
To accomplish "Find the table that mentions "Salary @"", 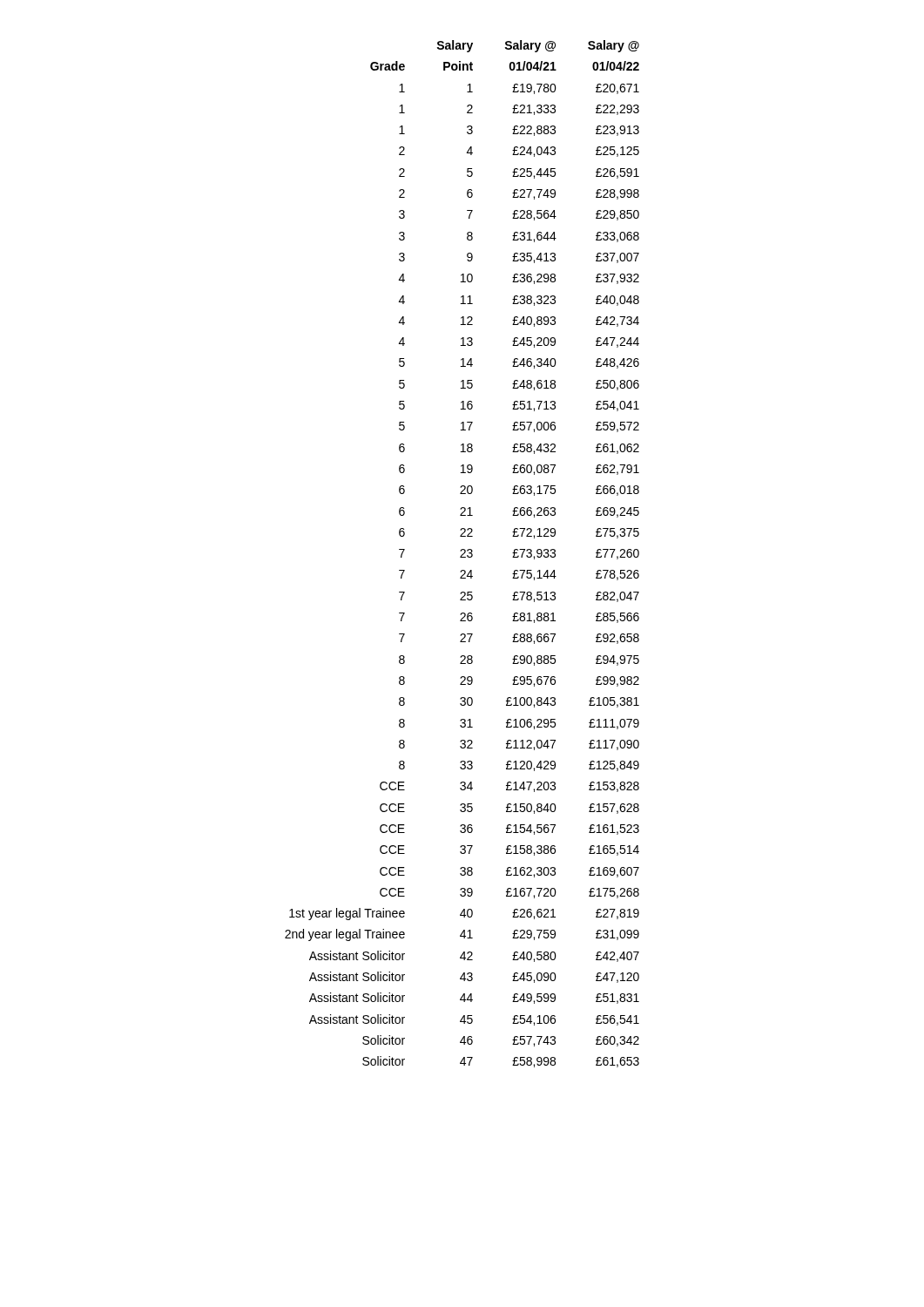I will (462, 554).
